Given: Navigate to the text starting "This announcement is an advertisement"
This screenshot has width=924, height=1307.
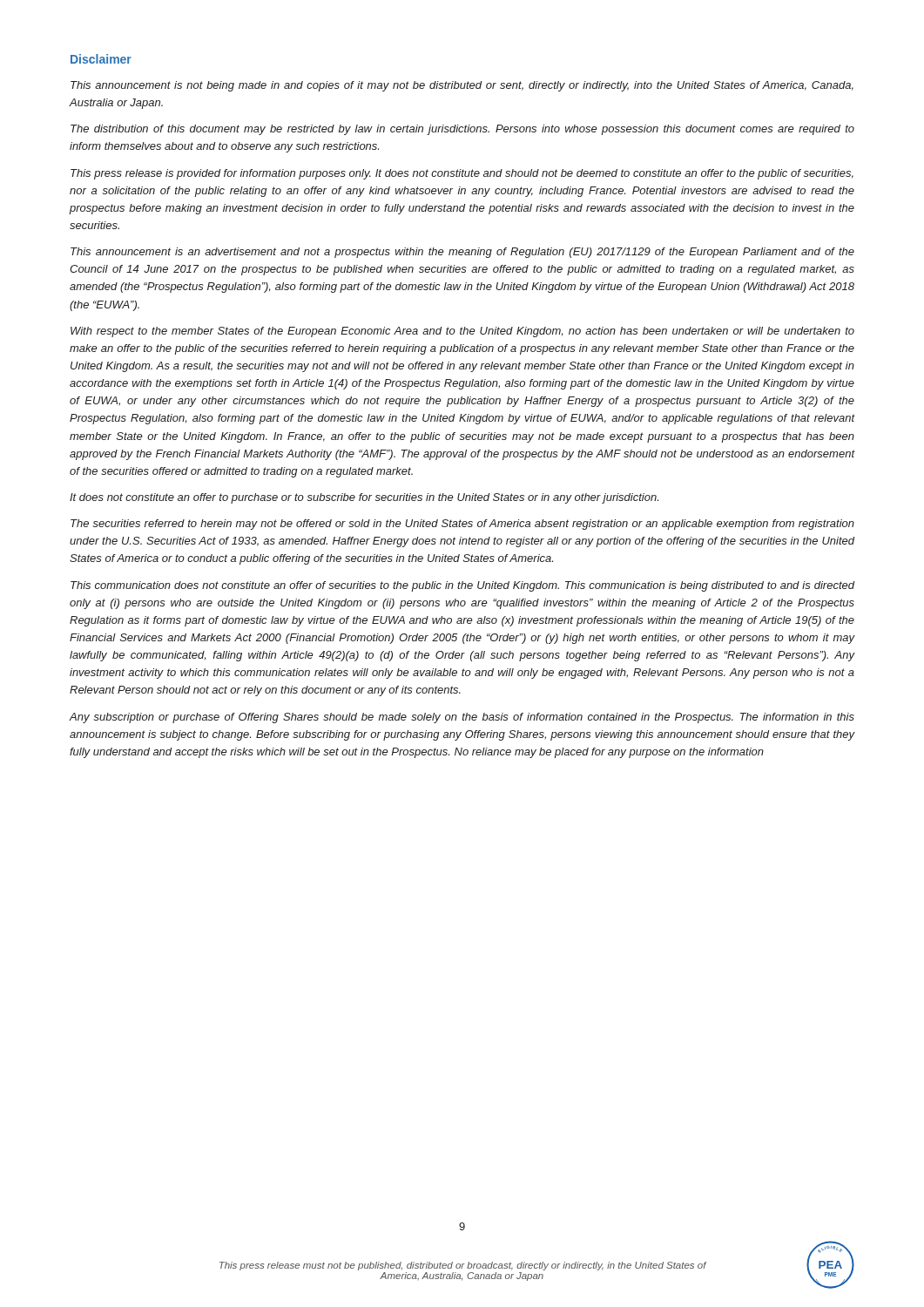Looking at the screenshot, I should [462, 278].
